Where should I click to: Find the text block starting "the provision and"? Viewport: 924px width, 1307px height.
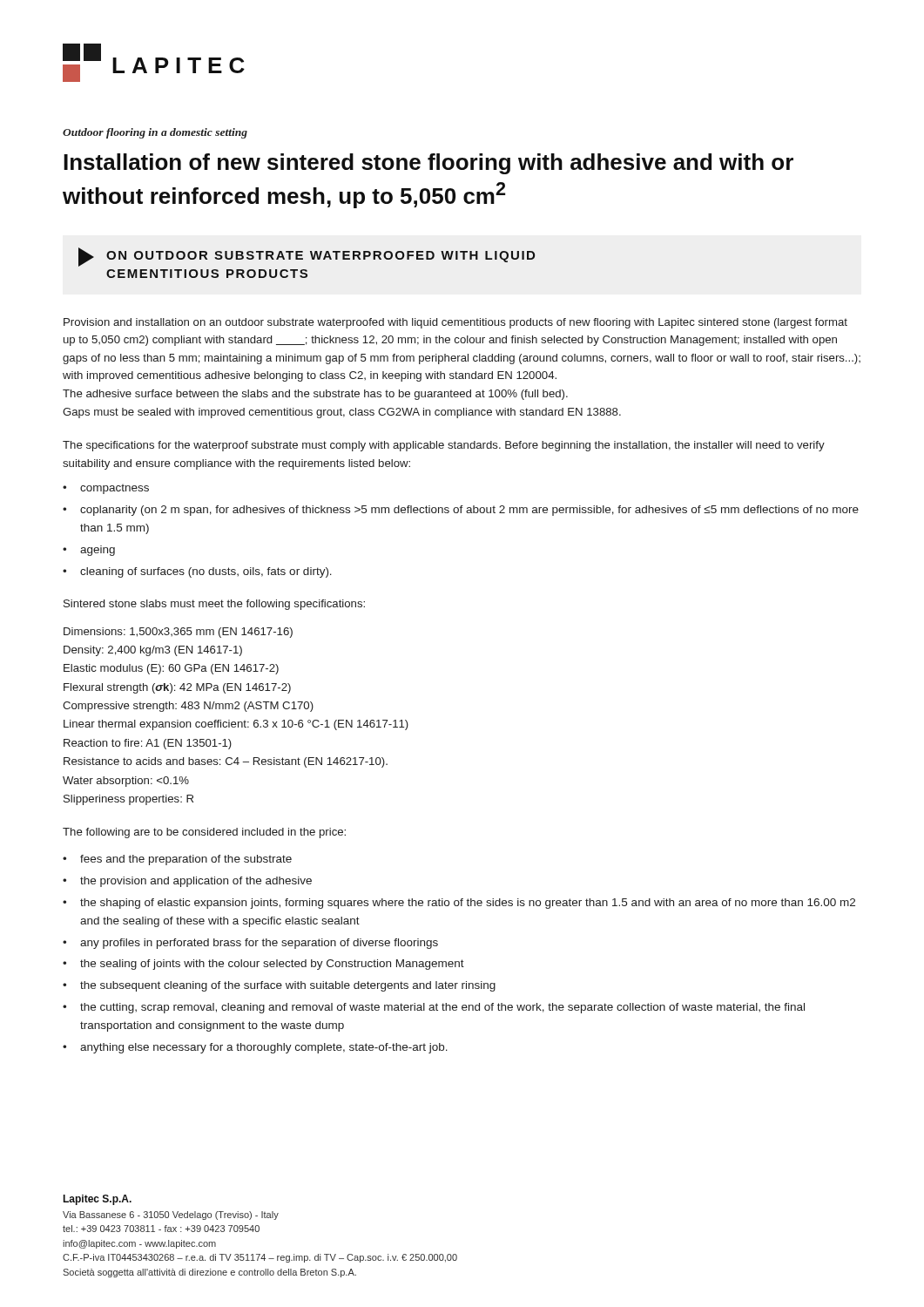[x=196, y=880]
